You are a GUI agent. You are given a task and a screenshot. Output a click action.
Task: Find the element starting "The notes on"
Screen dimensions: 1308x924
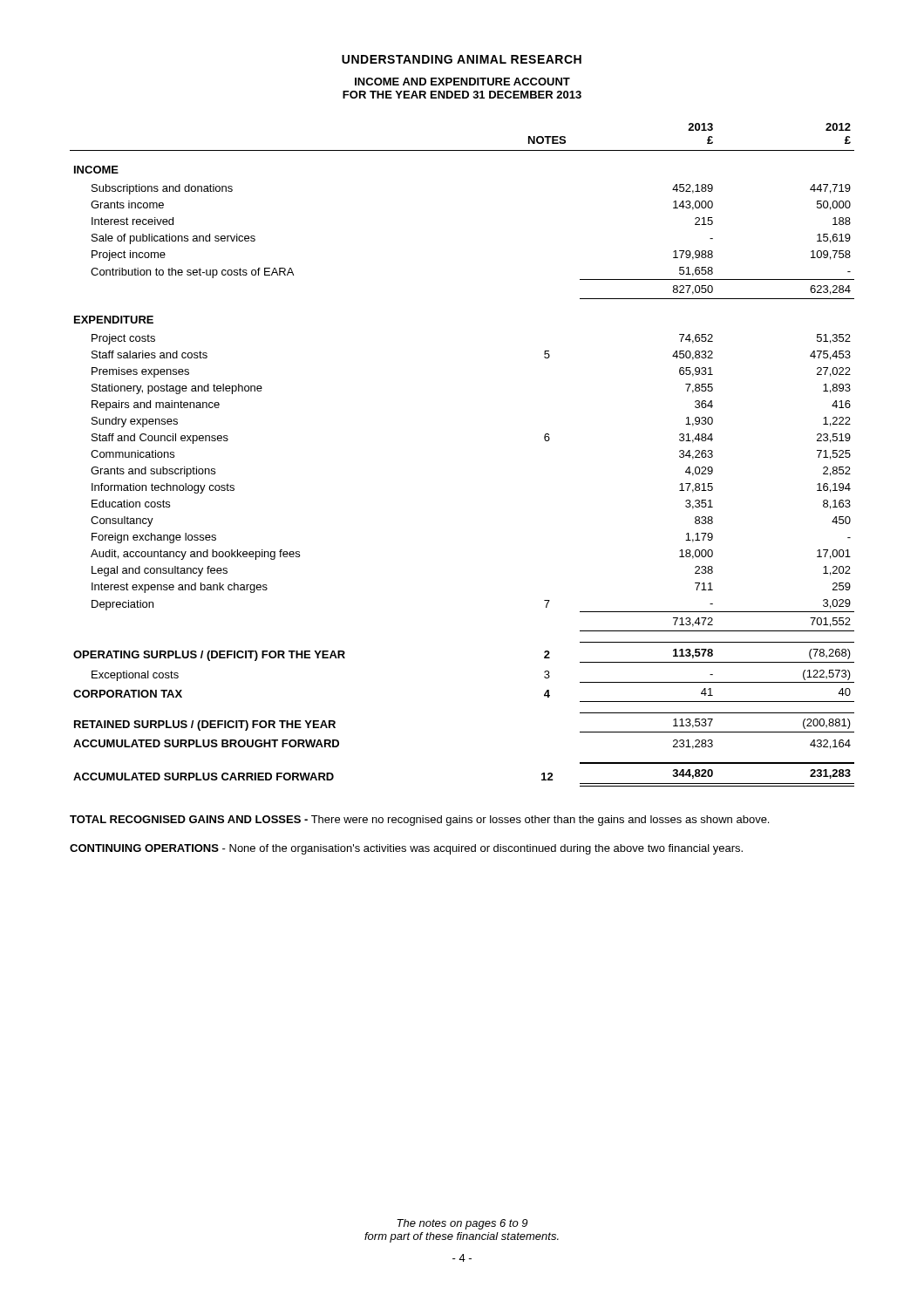tap(462, 1230)
